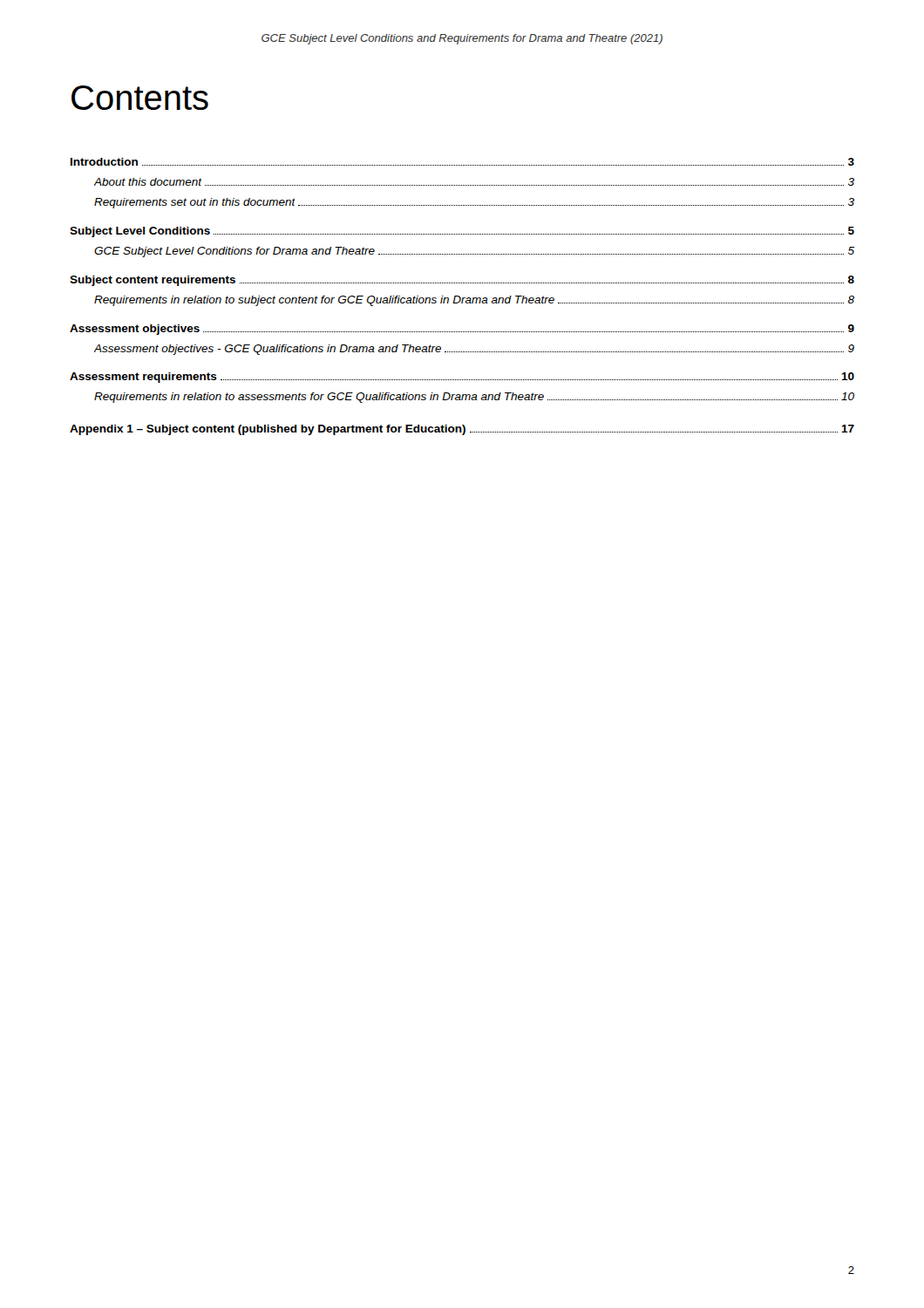Image resolution: width=924 pixels, height=1308 pixels.
Task: Locate the list item that reads "Subject Level Conditions 5"
Action: [462, 231]
